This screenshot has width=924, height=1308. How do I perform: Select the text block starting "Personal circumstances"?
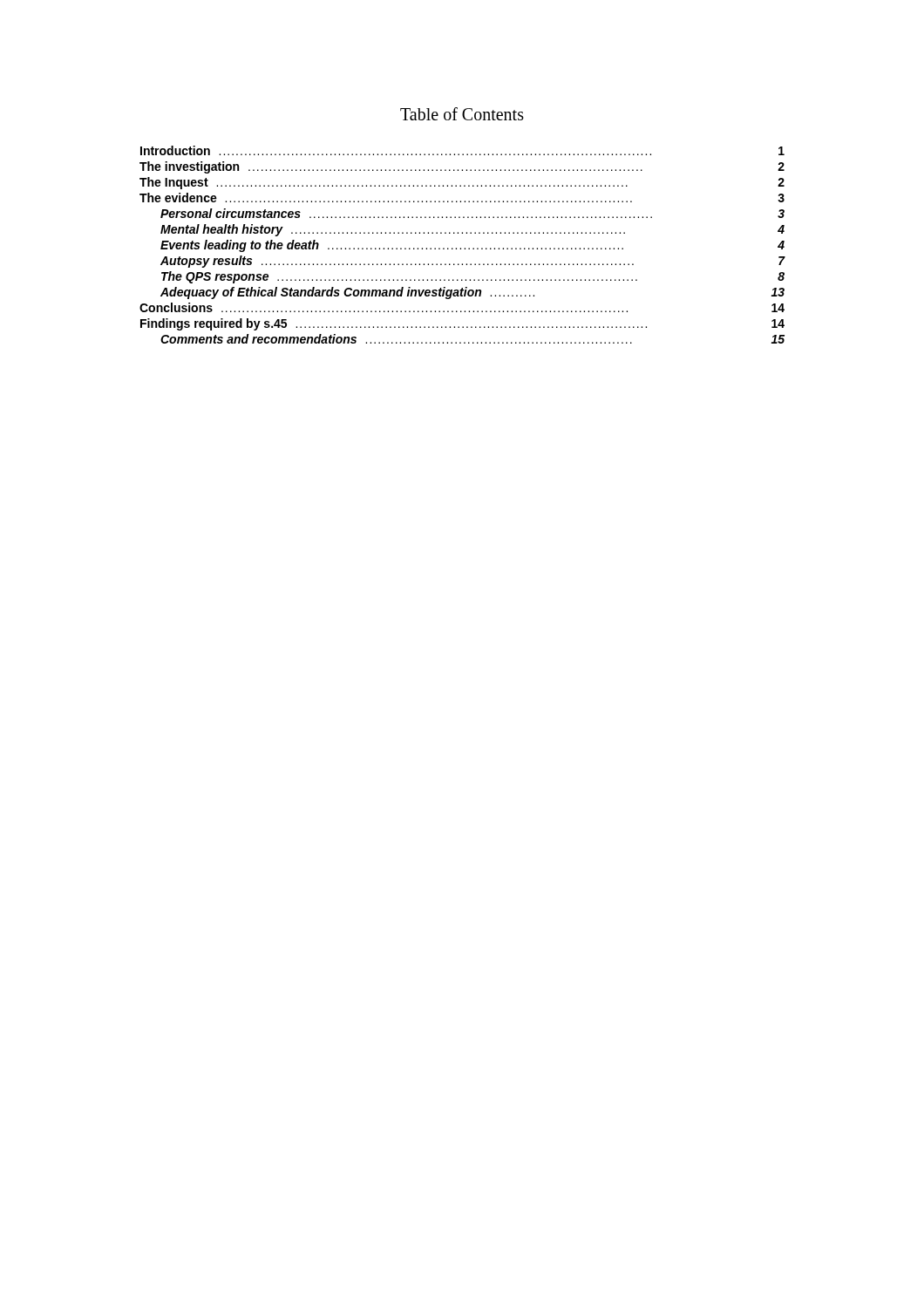462,214
